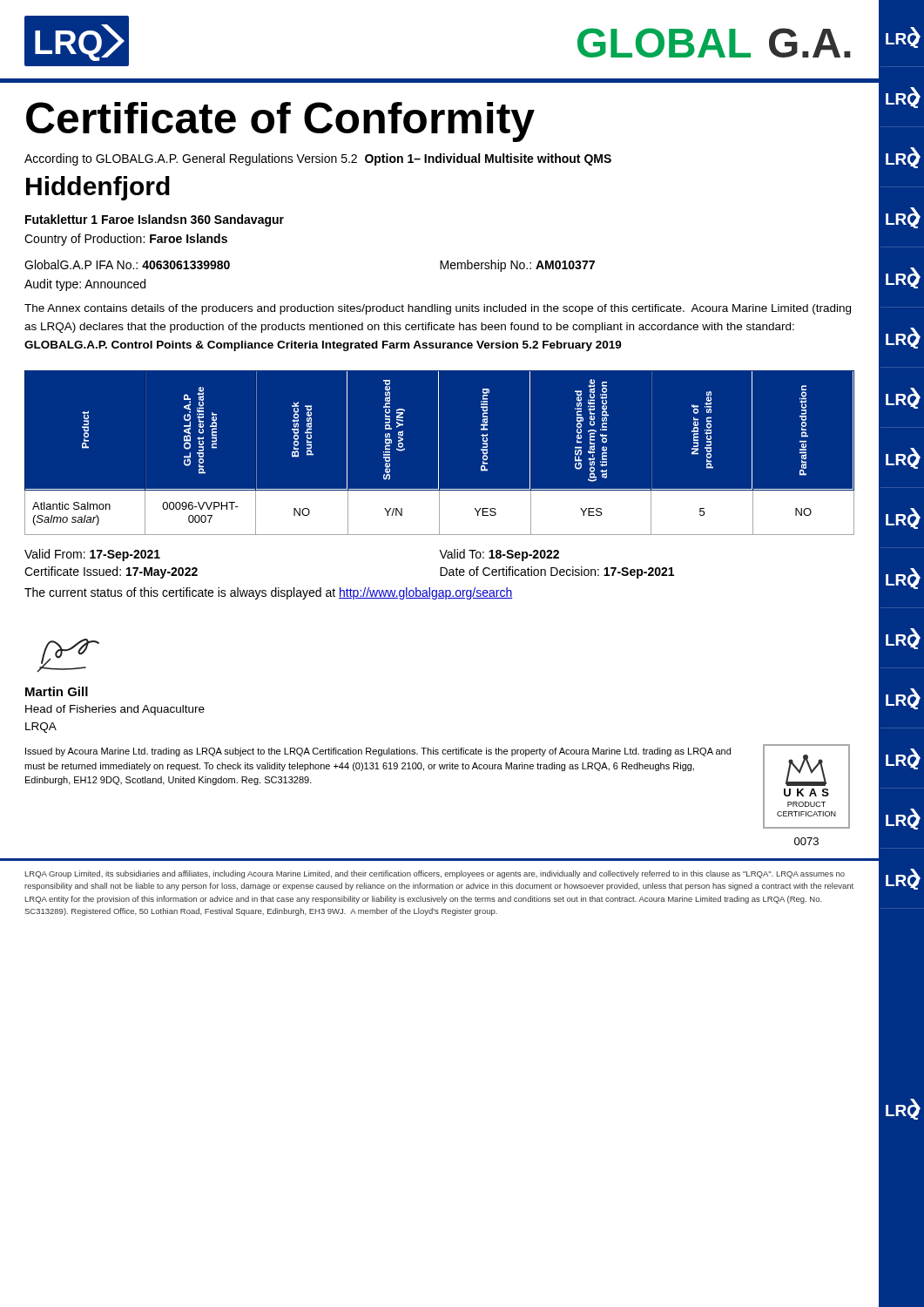Find the text containing "Martin Gill"

57,691
